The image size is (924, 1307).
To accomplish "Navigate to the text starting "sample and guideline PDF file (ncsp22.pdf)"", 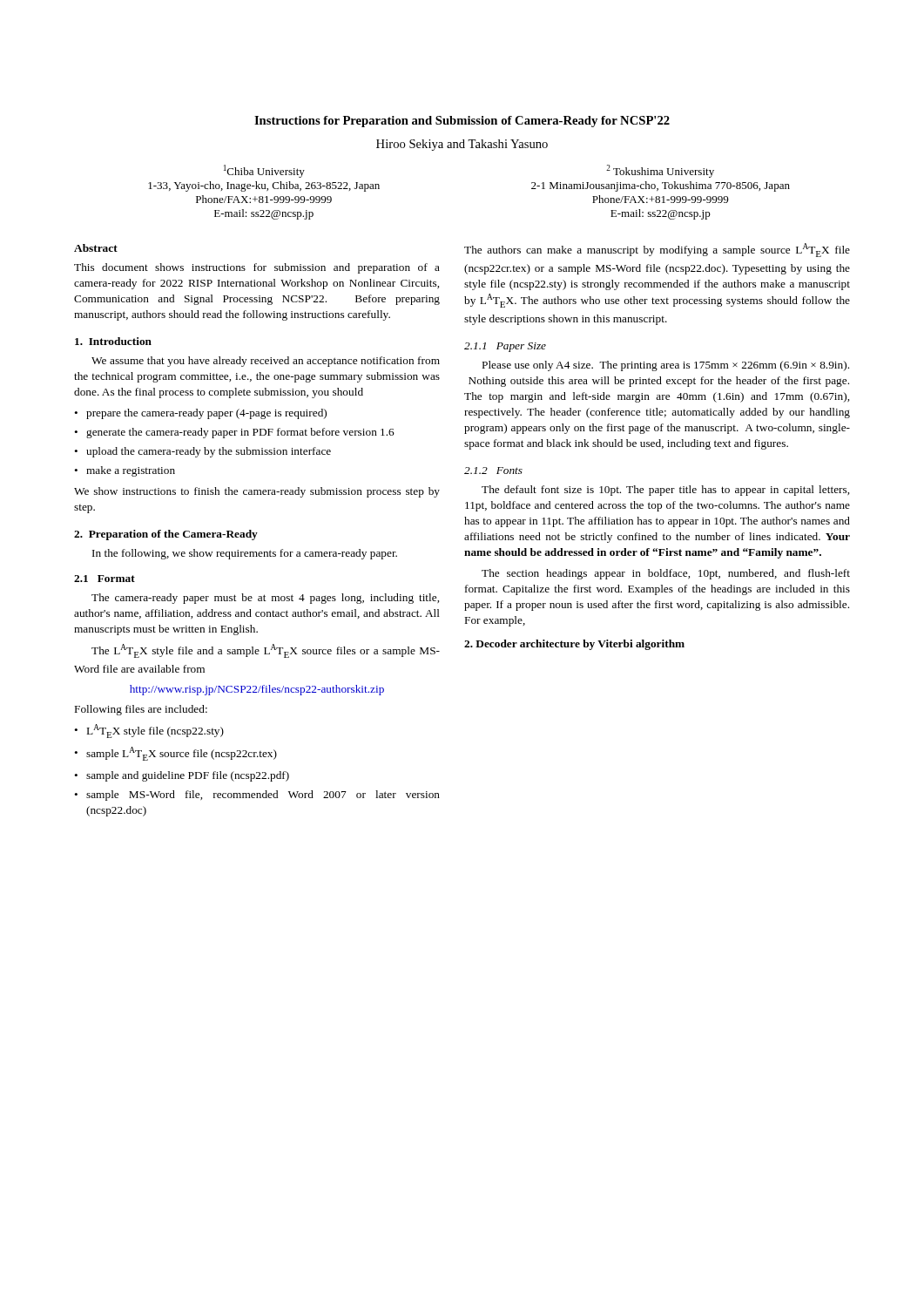I will tap(188, 775).
